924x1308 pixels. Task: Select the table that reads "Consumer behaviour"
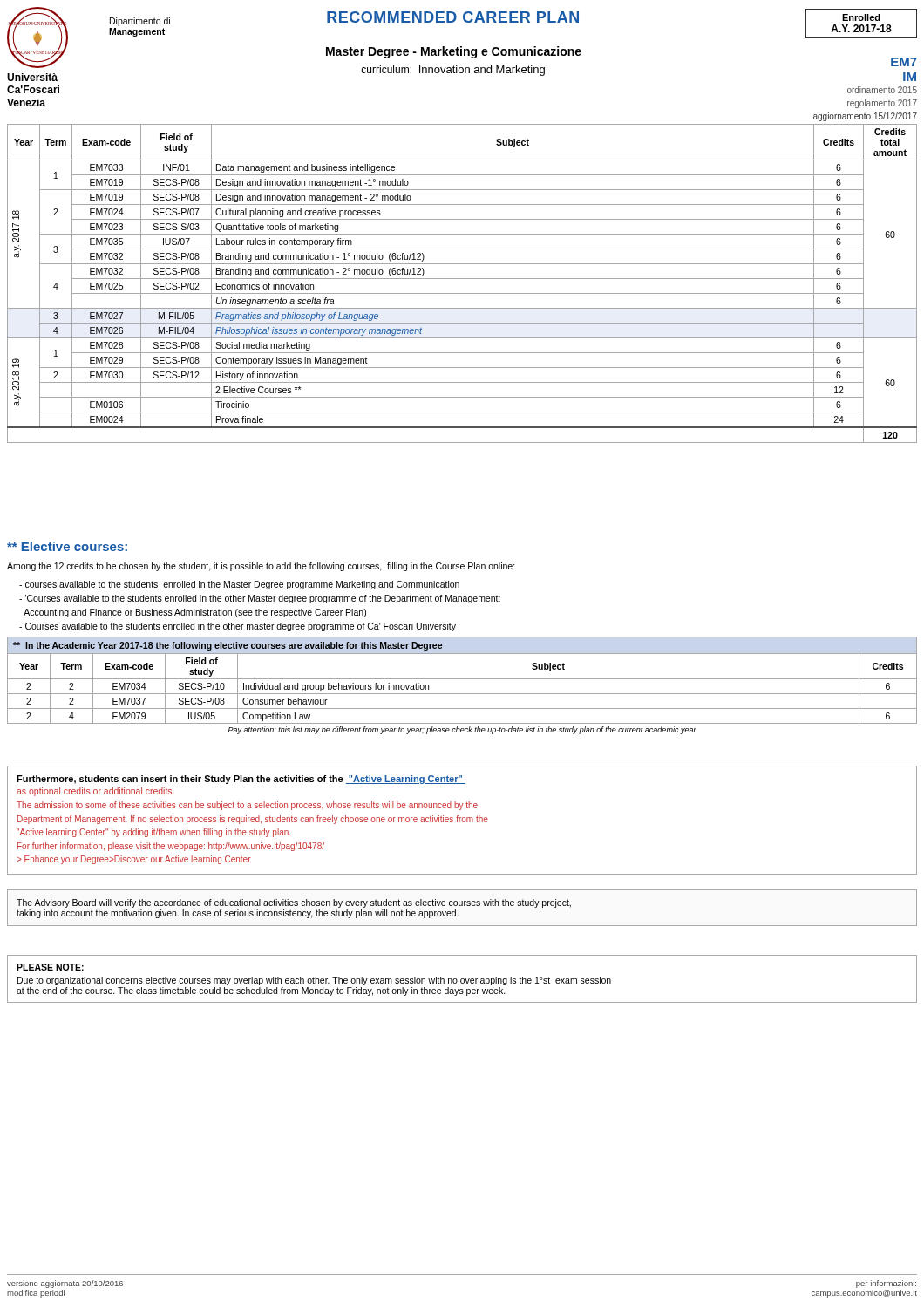(x=462, y=685)
